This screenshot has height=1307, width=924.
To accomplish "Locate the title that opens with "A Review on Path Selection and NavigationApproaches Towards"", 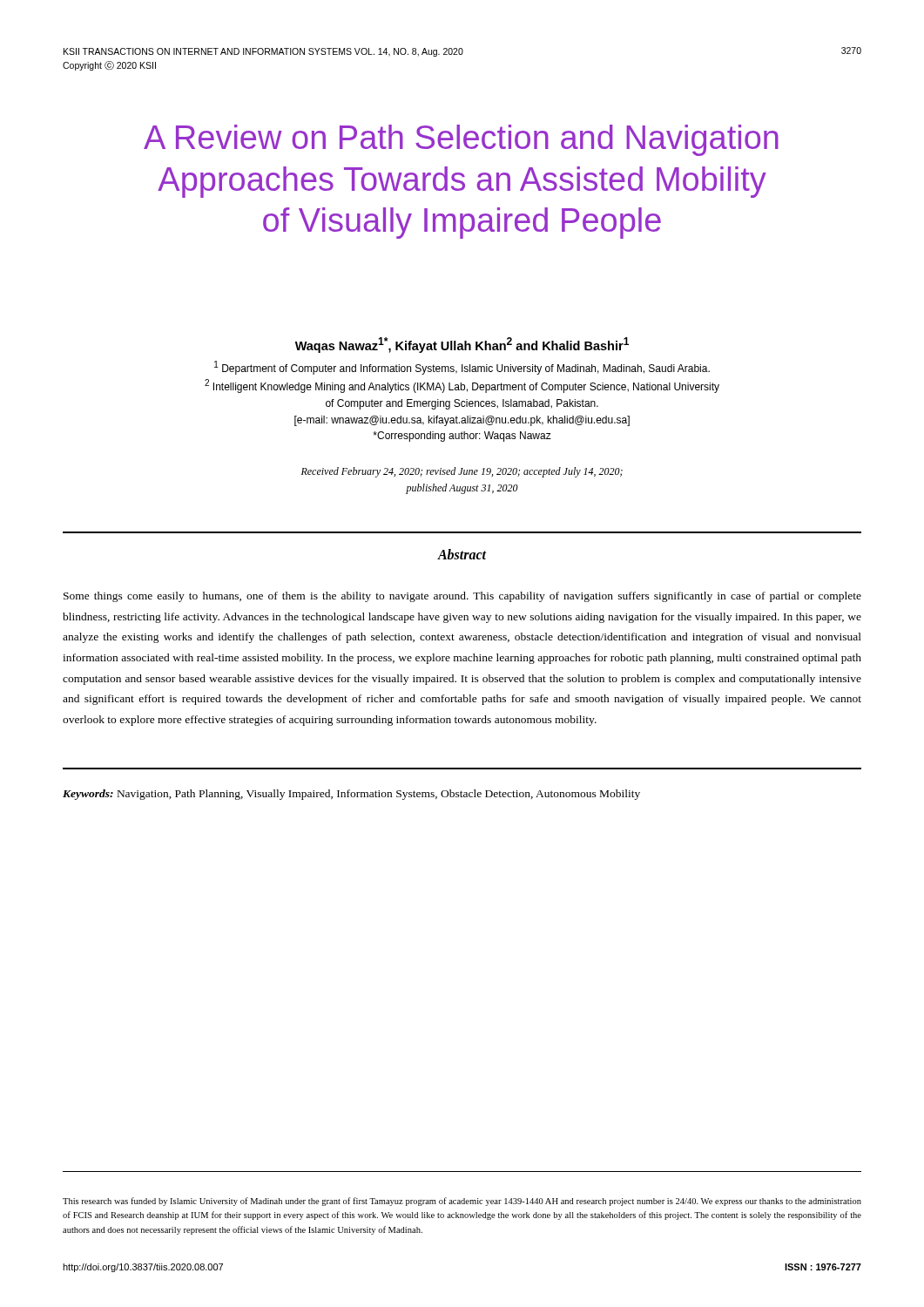I will coord(462,180).
